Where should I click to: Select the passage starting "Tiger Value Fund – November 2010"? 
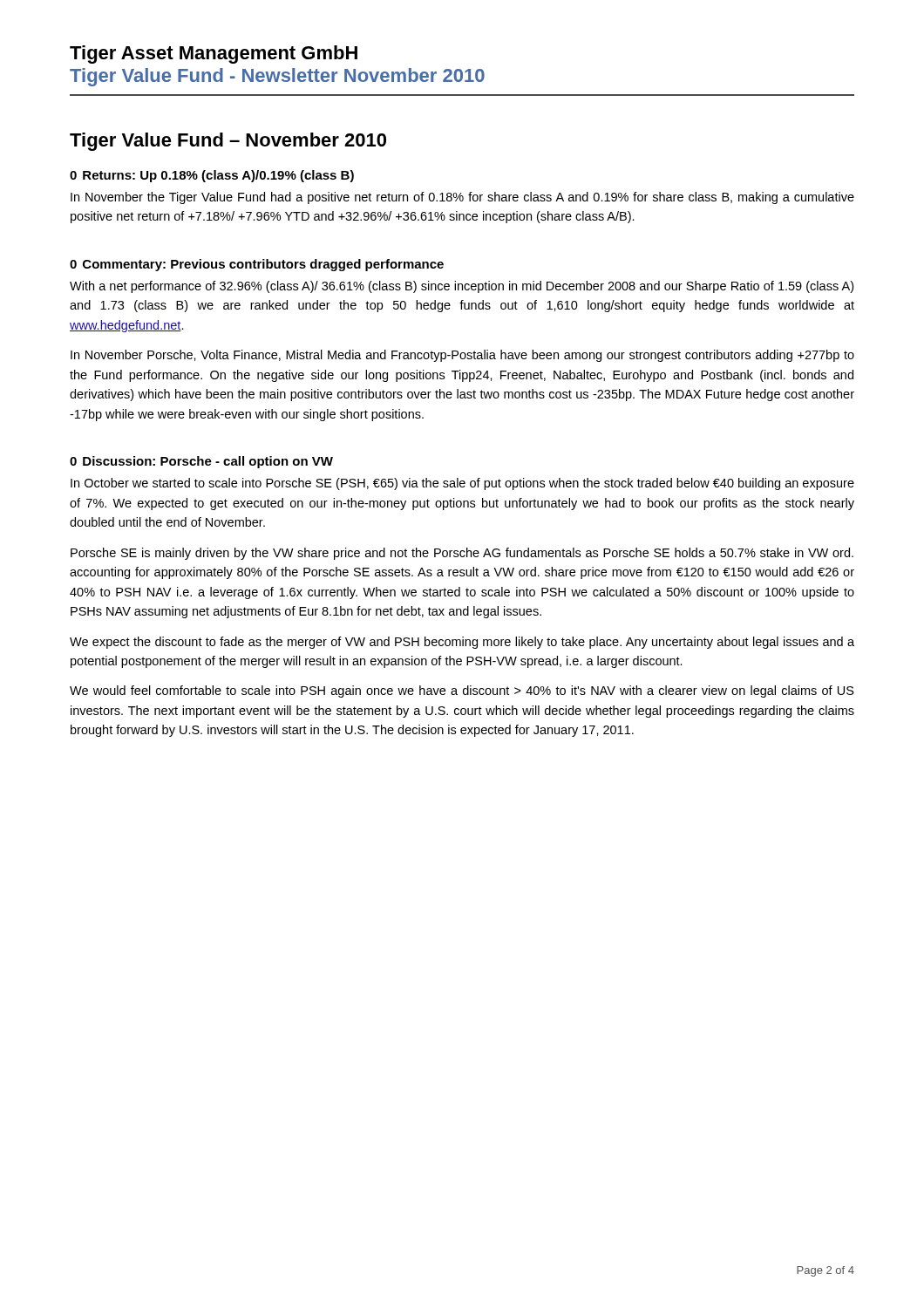[x=228, y=140]
